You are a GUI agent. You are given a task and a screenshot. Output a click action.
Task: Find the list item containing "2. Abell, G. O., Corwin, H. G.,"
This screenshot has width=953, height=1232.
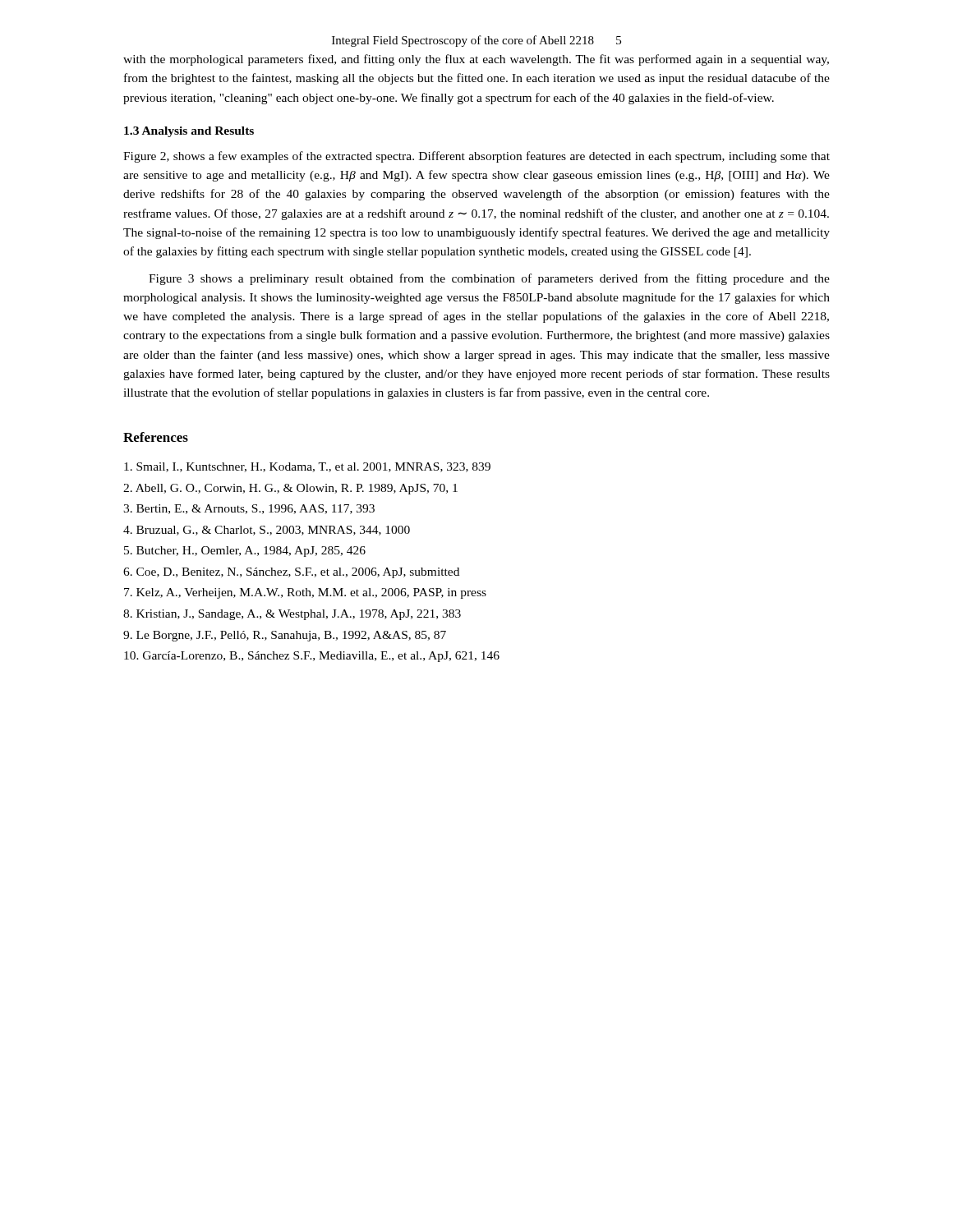pyautogui.click(x=291, y=487)
